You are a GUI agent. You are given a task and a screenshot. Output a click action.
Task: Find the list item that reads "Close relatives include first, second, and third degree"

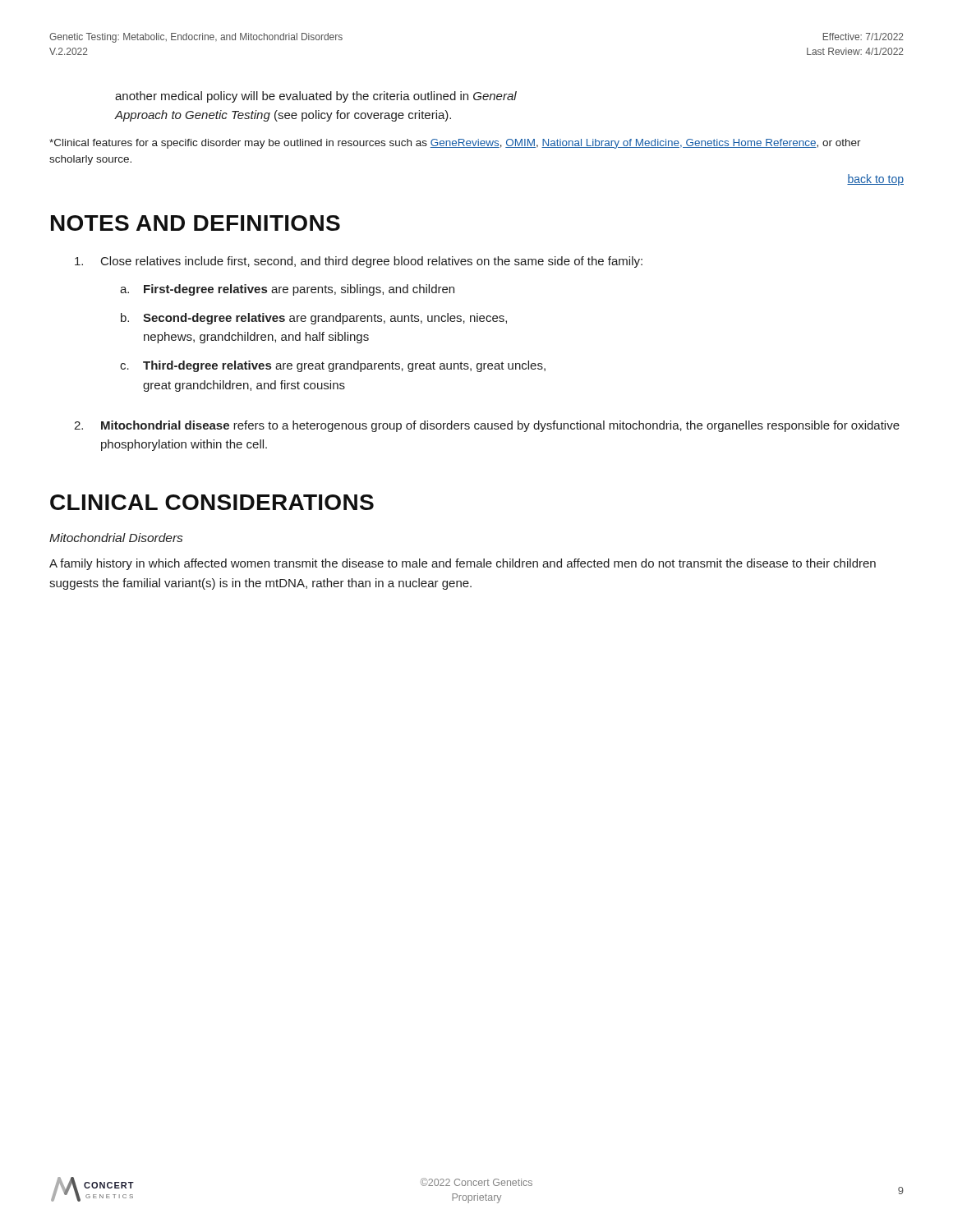[x=489, y=328]
